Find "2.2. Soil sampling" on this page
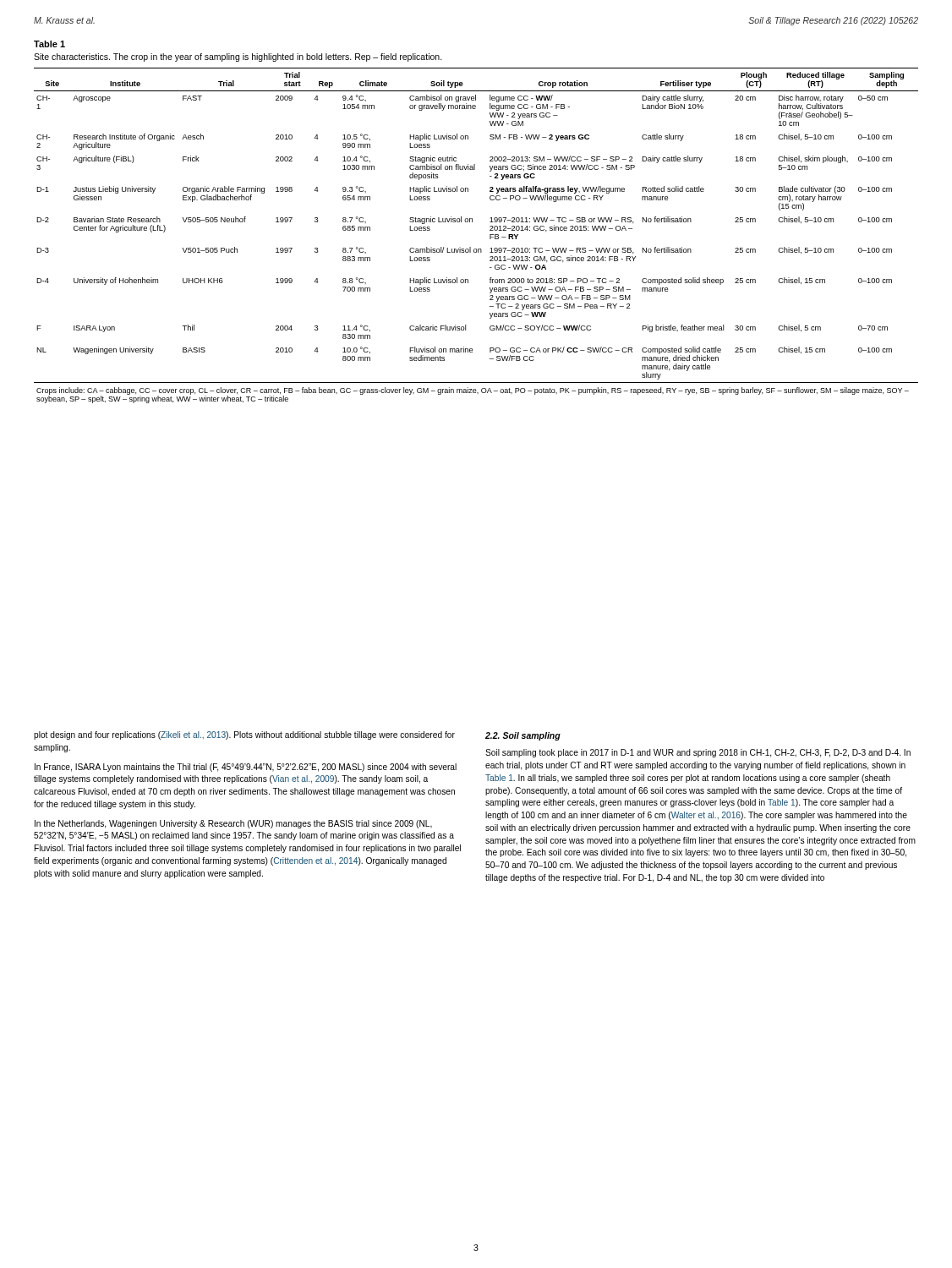 click(x=523, y=735)
